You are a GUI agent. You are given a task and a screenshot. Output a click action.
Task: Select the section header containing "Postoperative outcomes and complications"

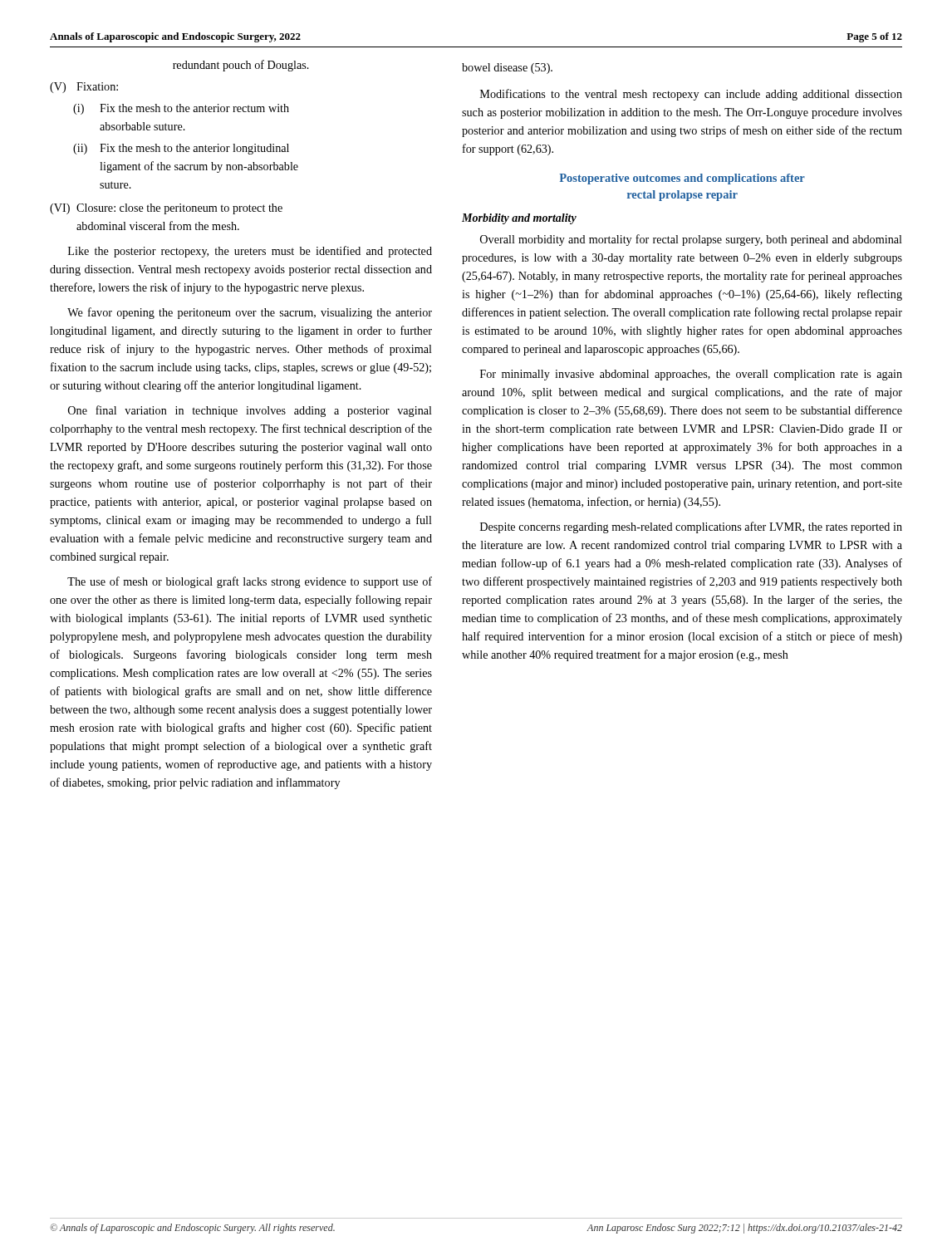(x=682, y=186)
